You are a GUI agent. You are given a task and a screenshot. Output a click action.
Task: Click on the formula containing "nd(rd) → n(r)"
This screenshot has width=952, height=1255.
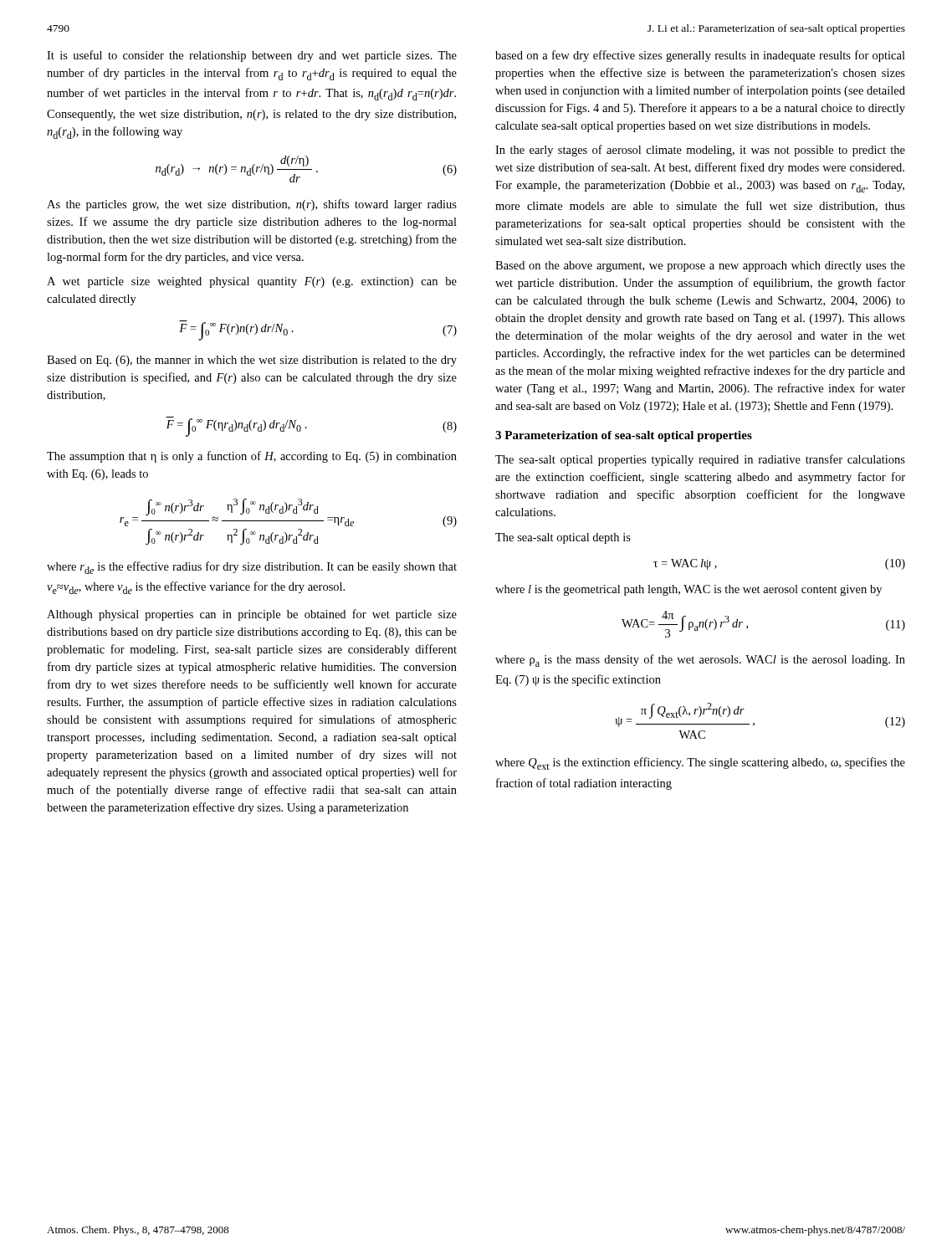click(252, 170)
